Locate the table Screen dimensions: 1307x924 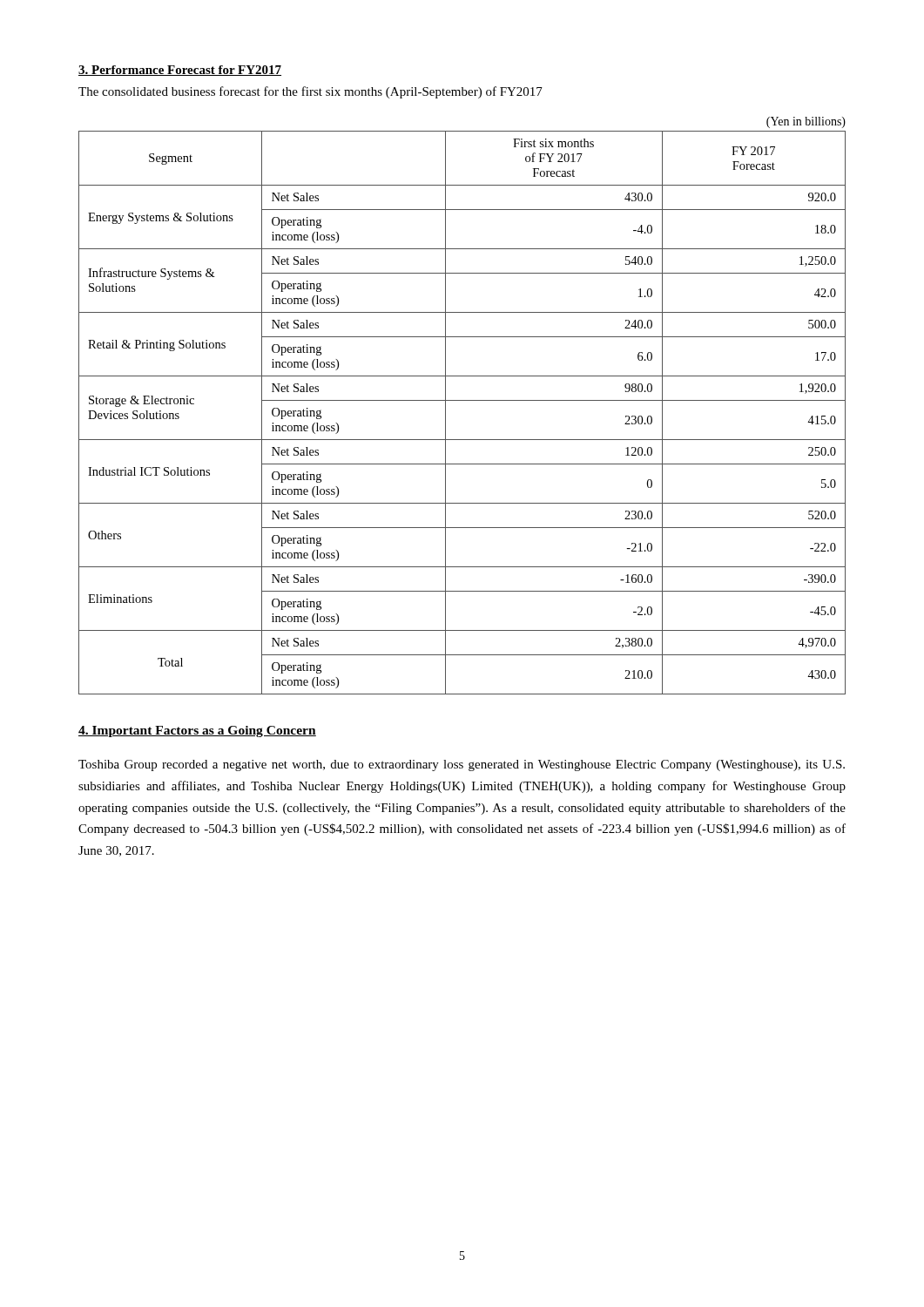(x=462, y=405)
